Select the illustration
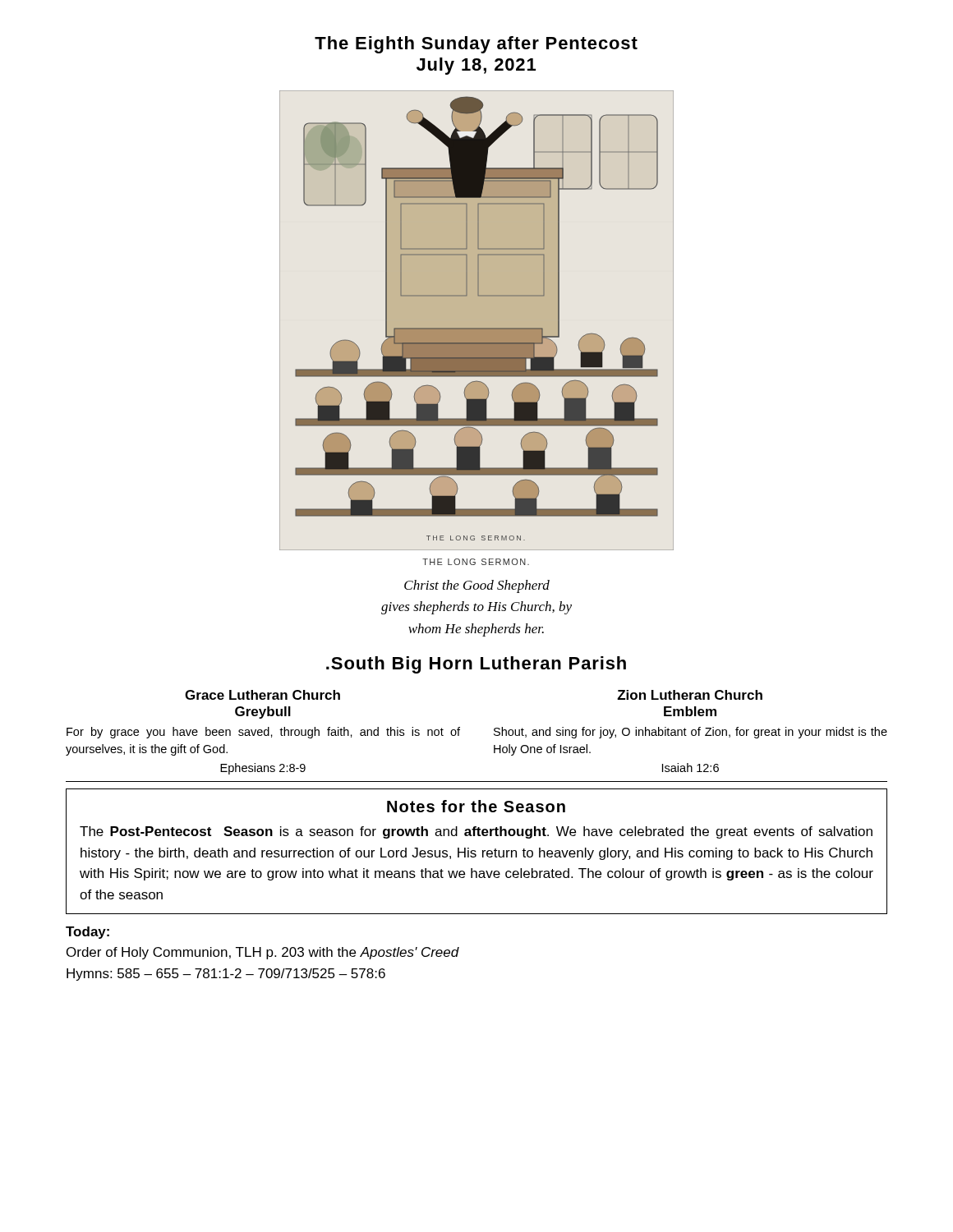The height and width of the screenshot is (1232, 953). tap(476, 322)
